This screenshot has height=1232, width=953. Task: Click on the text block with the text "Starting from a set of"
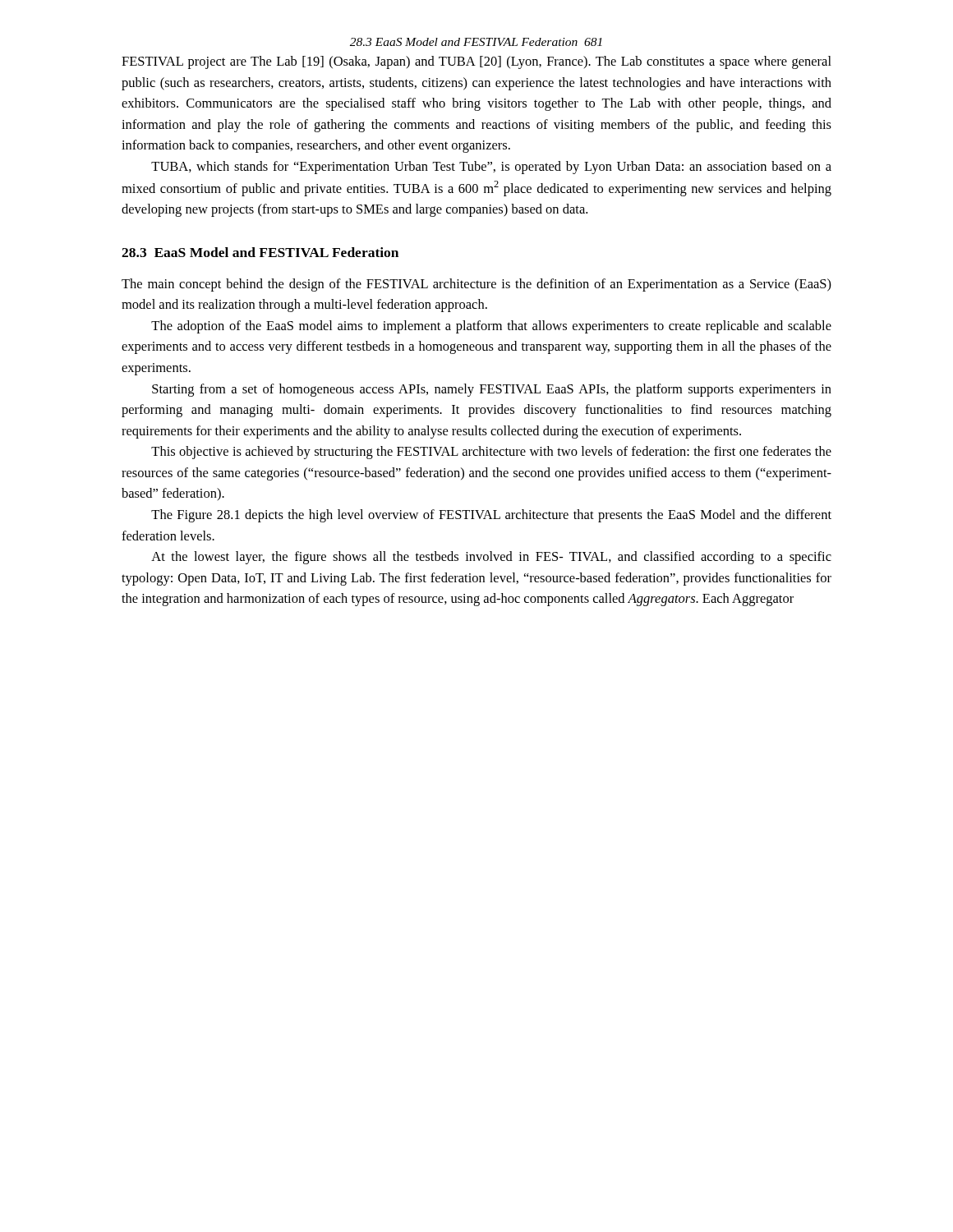coord(476,410)
